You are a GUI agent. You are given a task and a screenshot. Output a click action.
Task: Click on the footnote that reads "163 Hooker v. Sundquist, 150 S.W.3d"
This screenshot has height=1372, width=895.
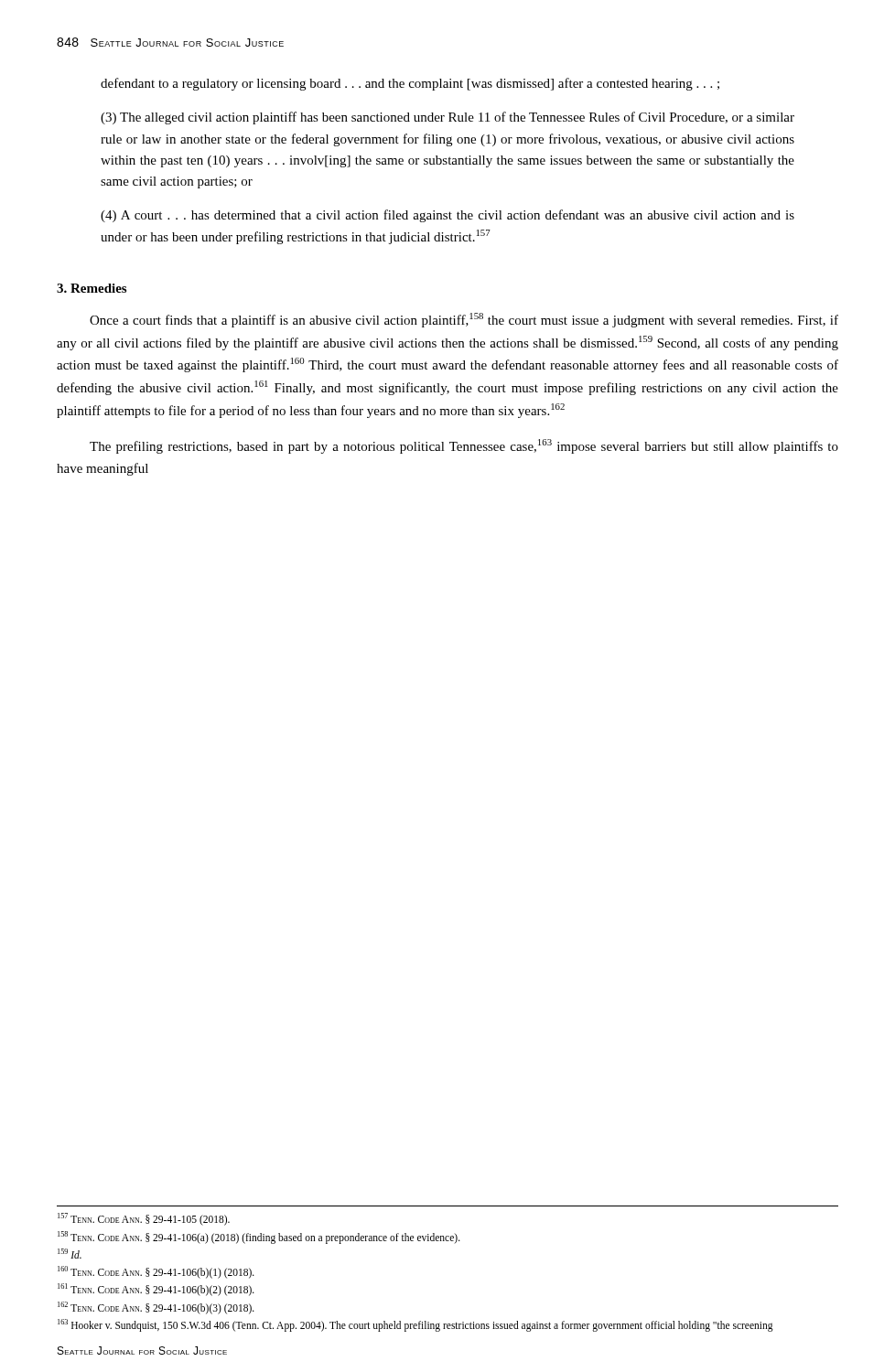click(415, 1324)
